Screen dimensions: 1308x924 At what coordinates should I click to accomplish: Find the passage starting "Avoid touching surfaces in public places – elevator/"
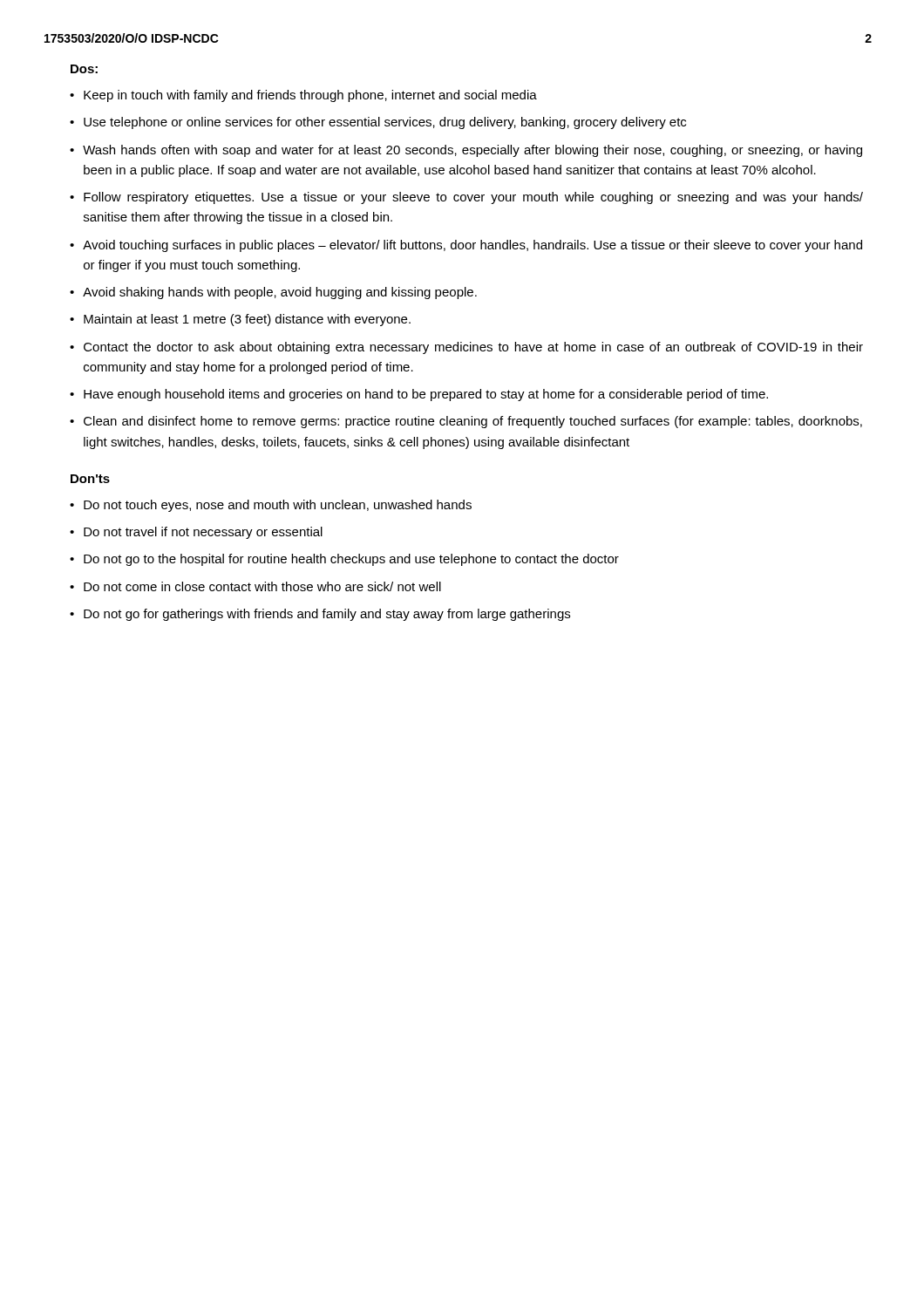click(x=473, y=254)
